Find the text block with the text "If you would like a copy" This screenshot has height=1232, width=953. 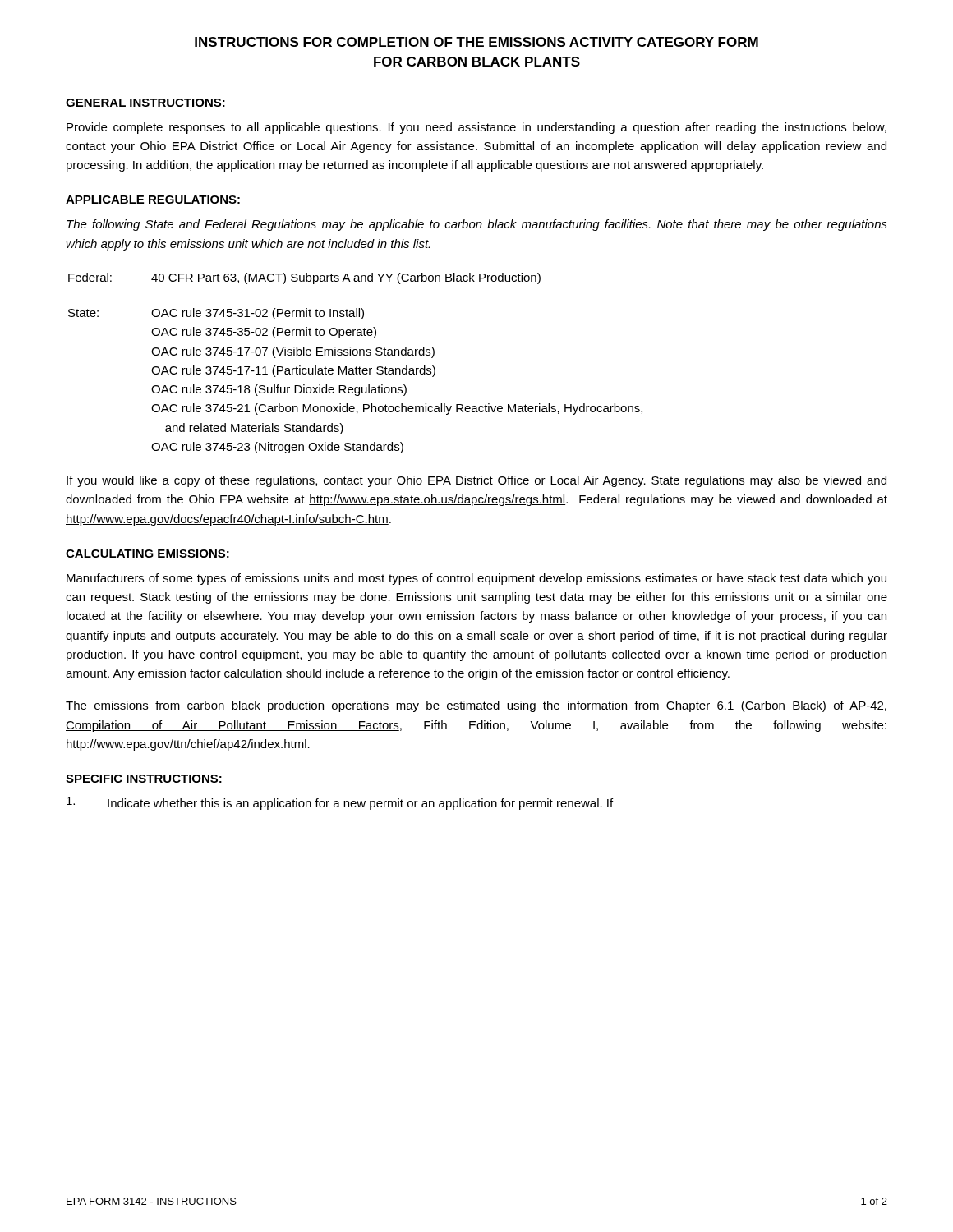pyautogui.click(x=476, y=499)
